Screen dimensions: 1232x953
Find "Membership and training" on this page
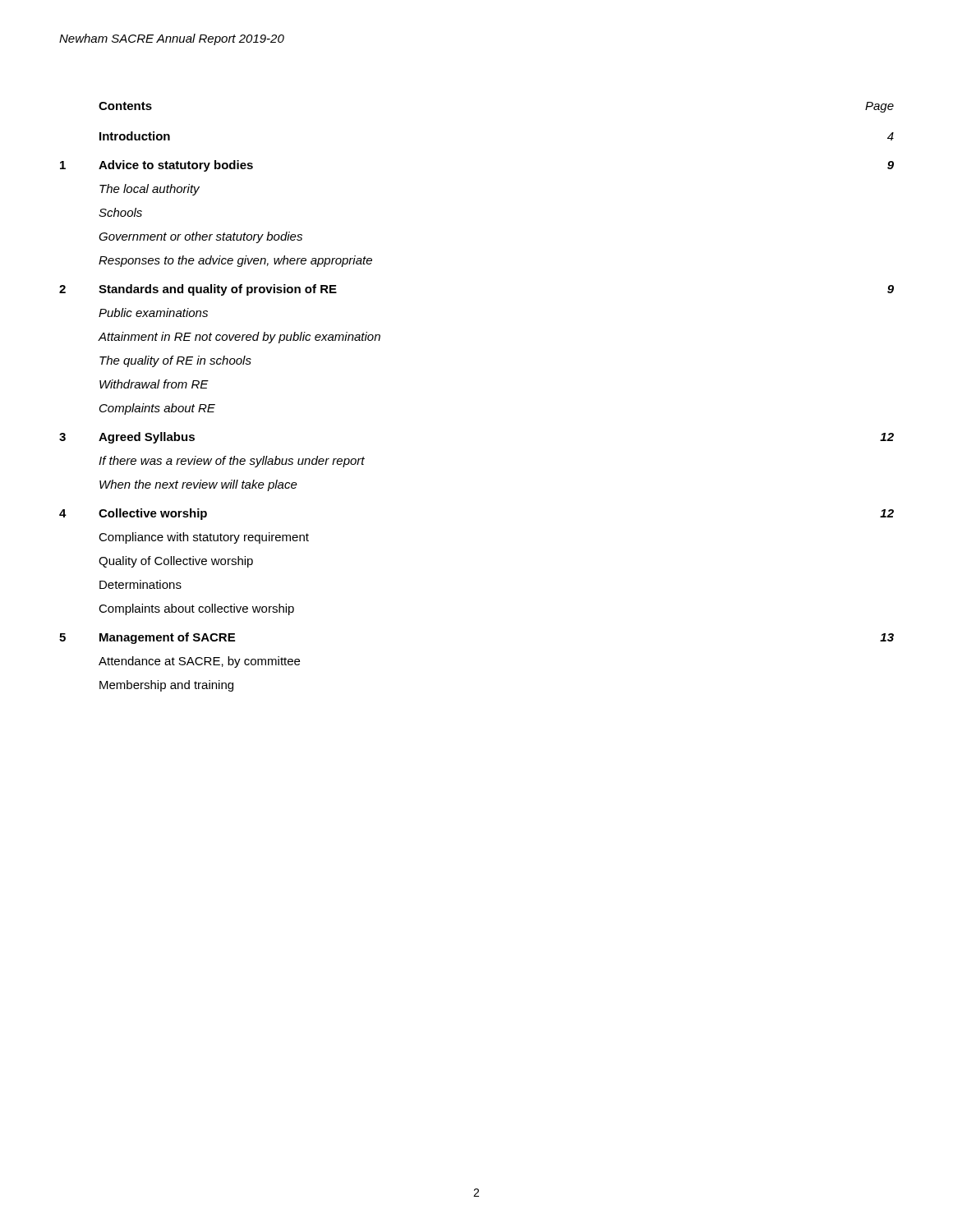click(166, 686)
